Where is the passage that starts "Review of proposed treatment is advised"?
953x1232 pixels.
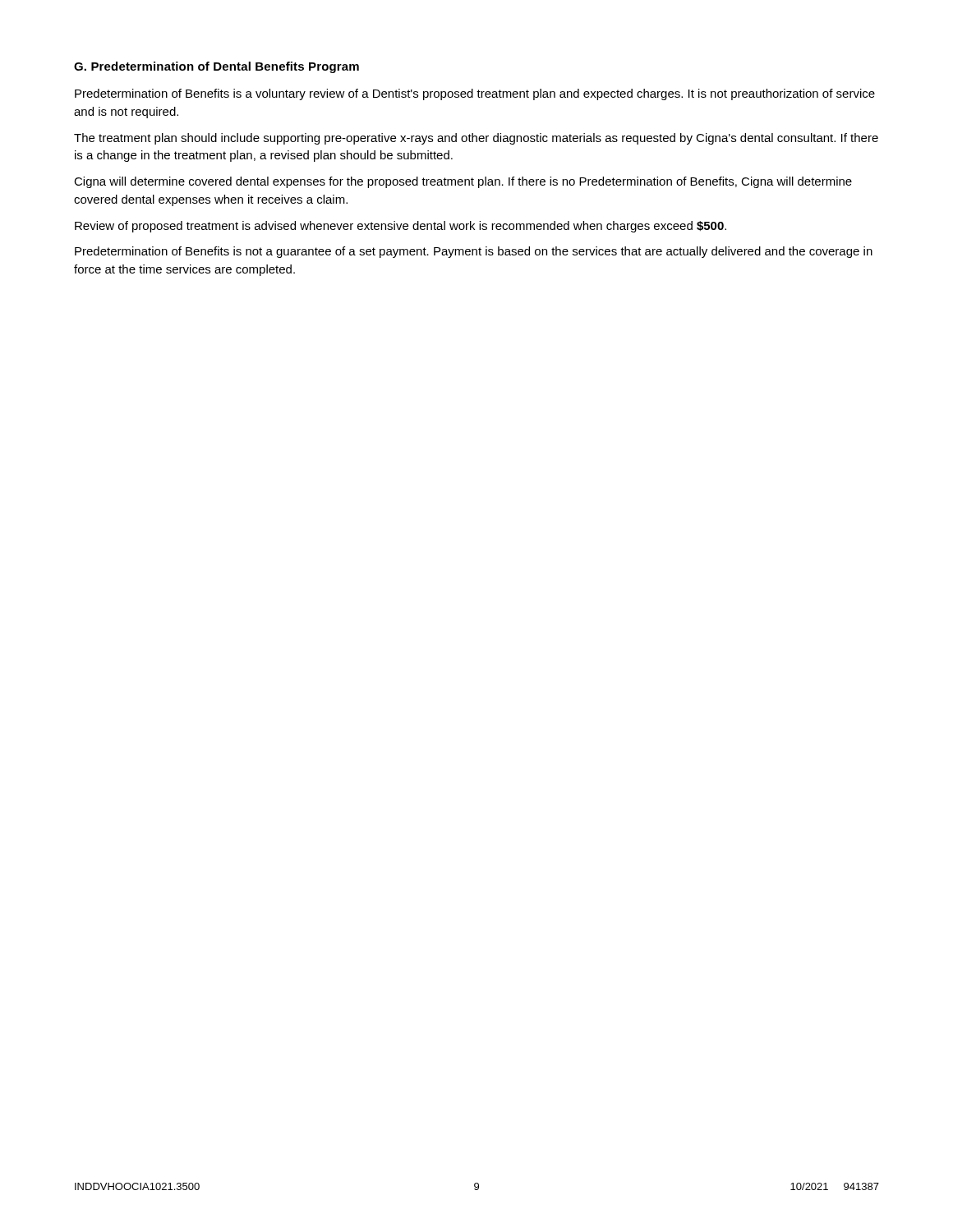pyautogui.click(x=401, y=225)
